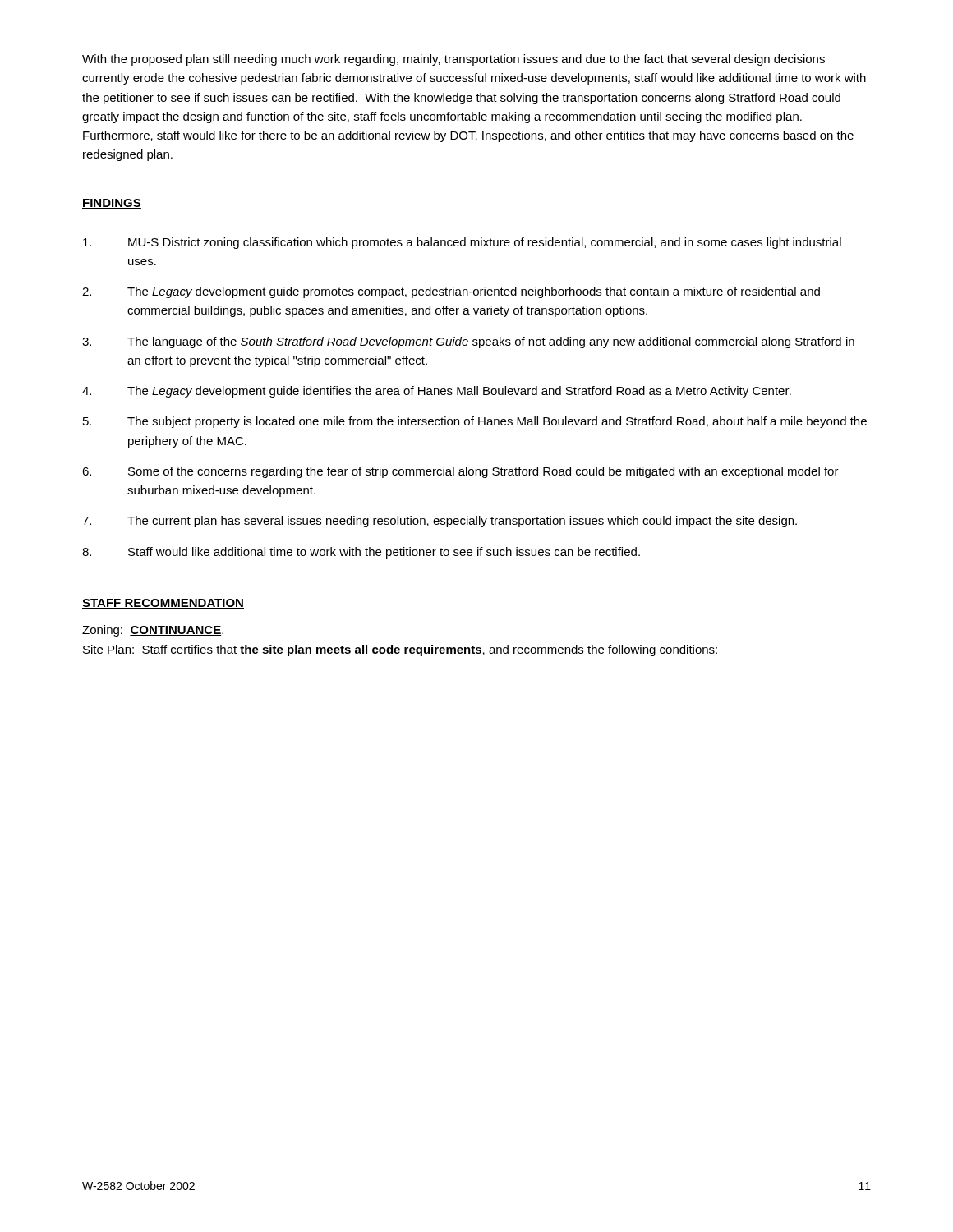953x1232 pixels.
Task: Select the list item that says "3. The language"
Action: point(476,351)
